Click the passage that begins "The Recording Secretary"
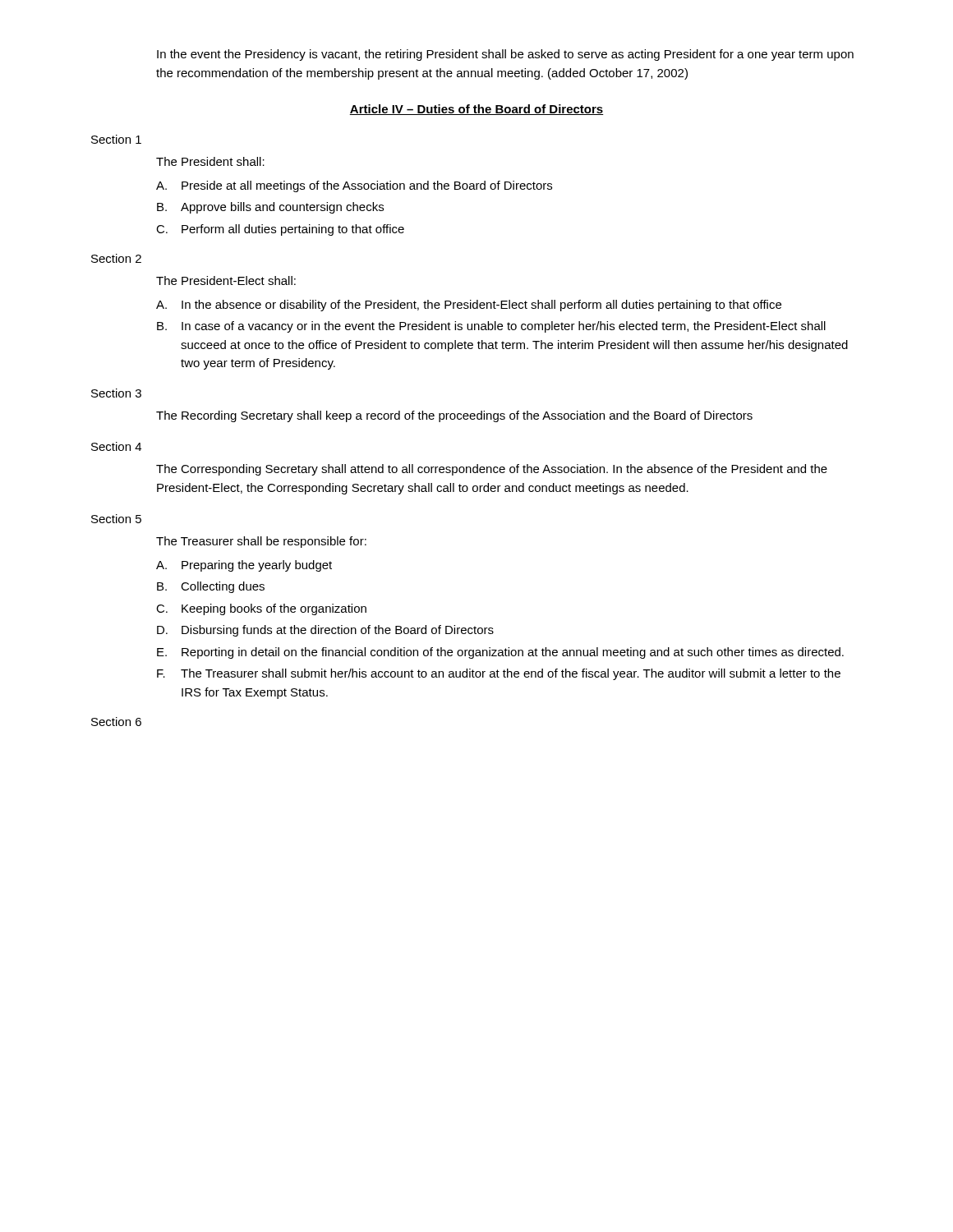The height and width of the screenshot is (1232, 953). pyautogui.click(x=454, y=415)
